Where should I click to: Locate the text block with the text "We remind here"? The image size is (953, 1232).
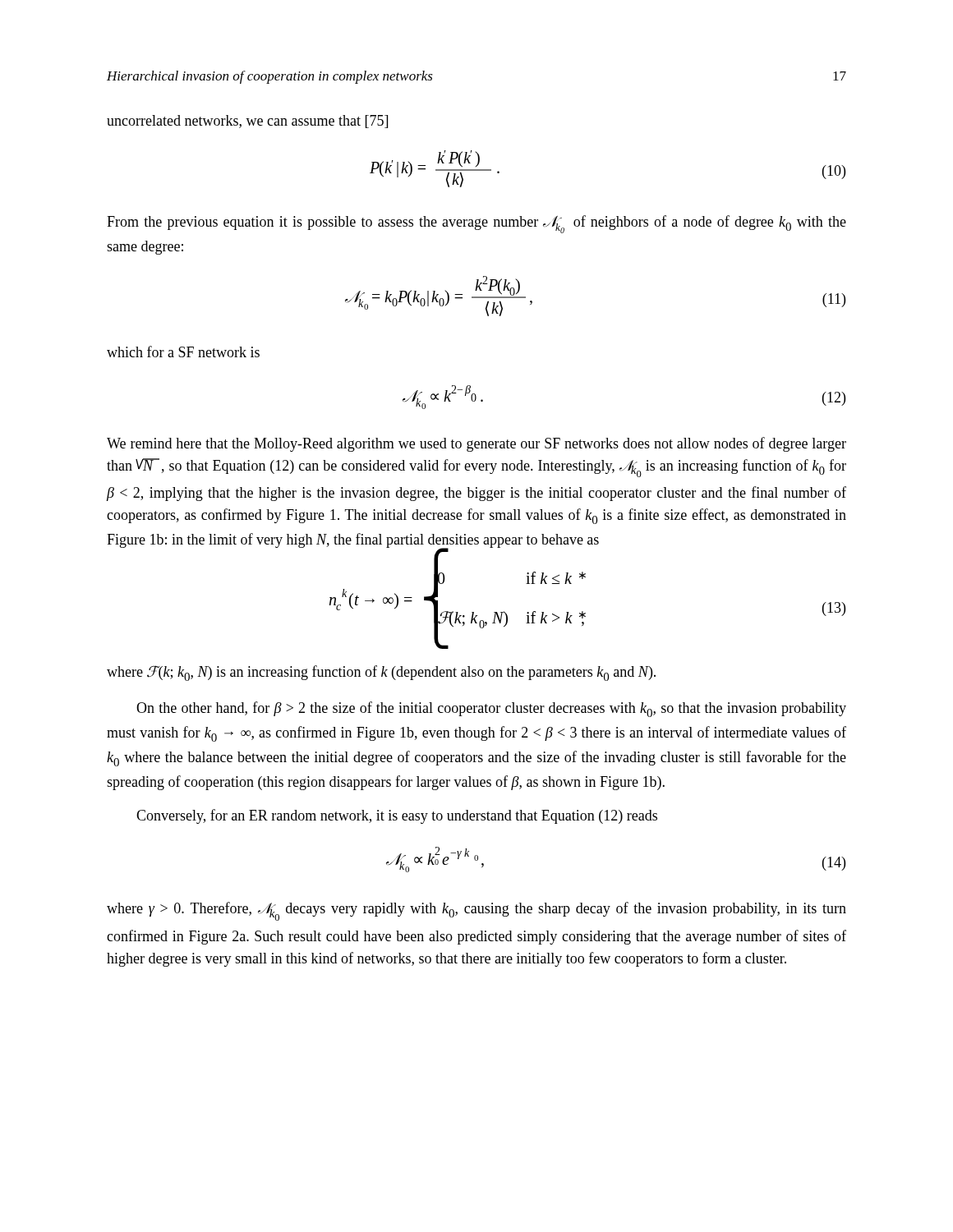click(x=476, y=492)
